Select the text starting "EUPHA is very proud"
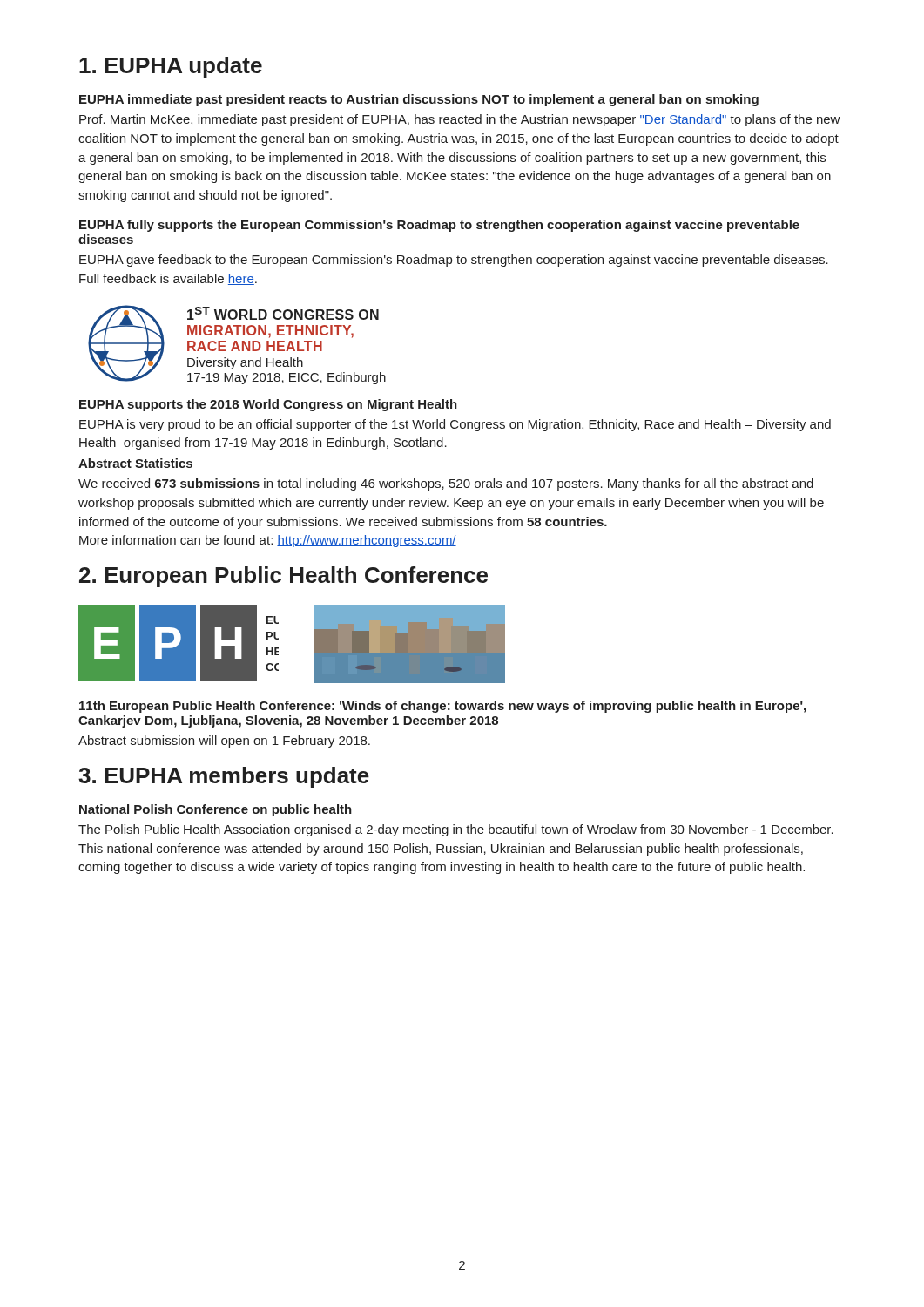 (x=462, y=433)
